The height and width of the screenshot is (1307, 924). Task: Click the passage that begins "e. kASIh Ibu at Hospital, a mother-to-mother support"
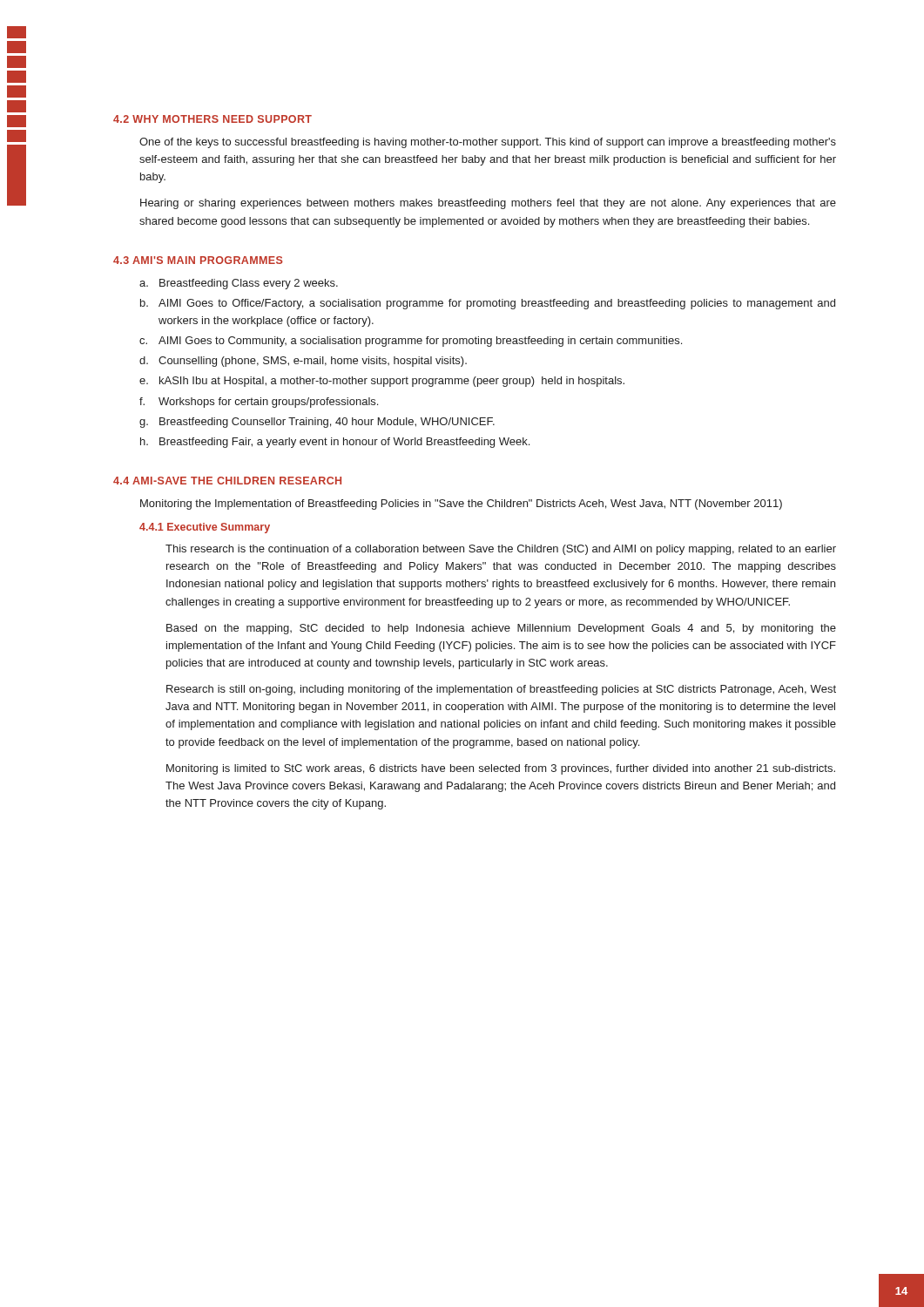(488, 381)
